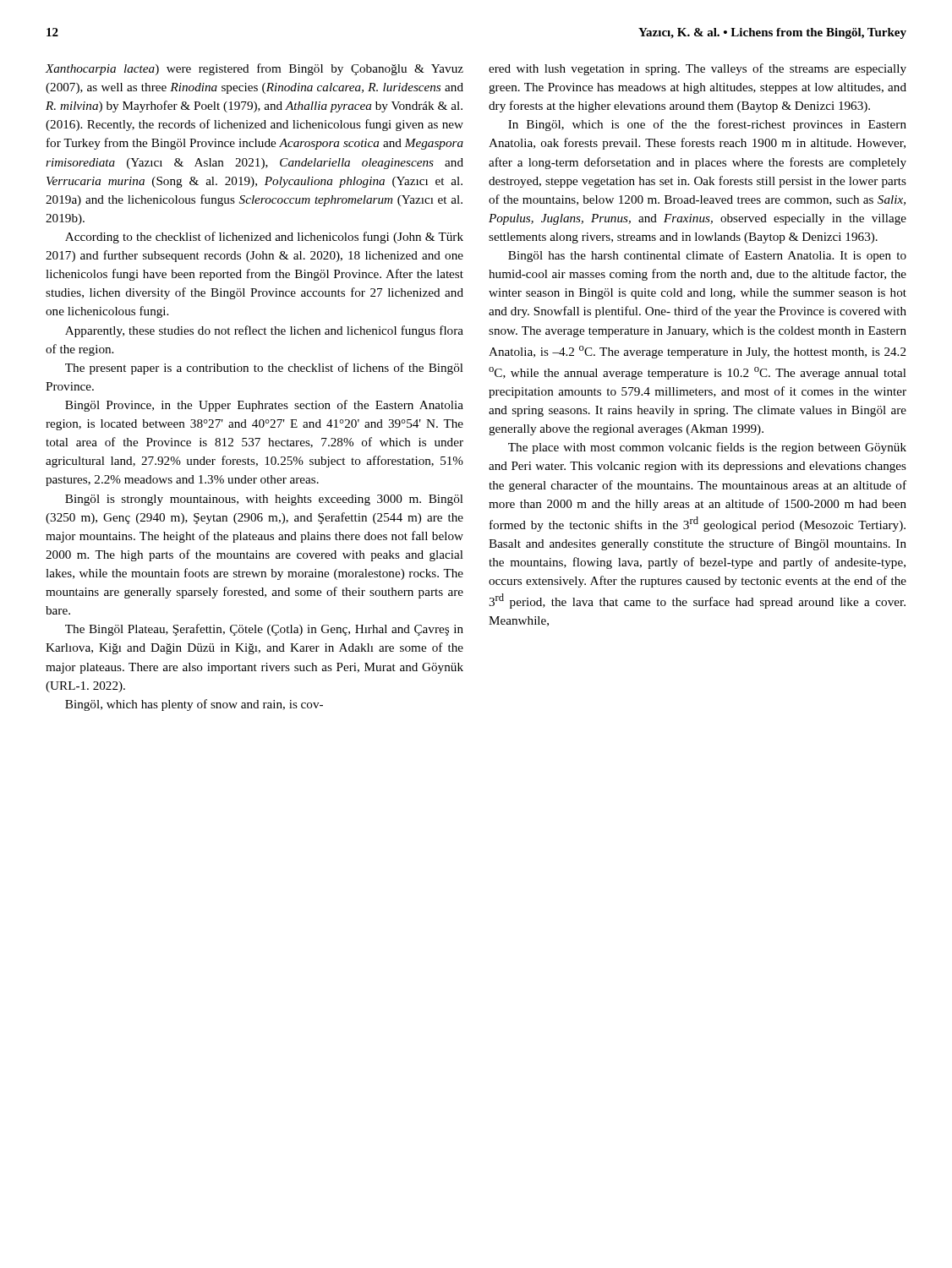Locate the text starting "The Bingöl Plateau,"
Viewport: 952px width, 1268px height.
[255, 657]
